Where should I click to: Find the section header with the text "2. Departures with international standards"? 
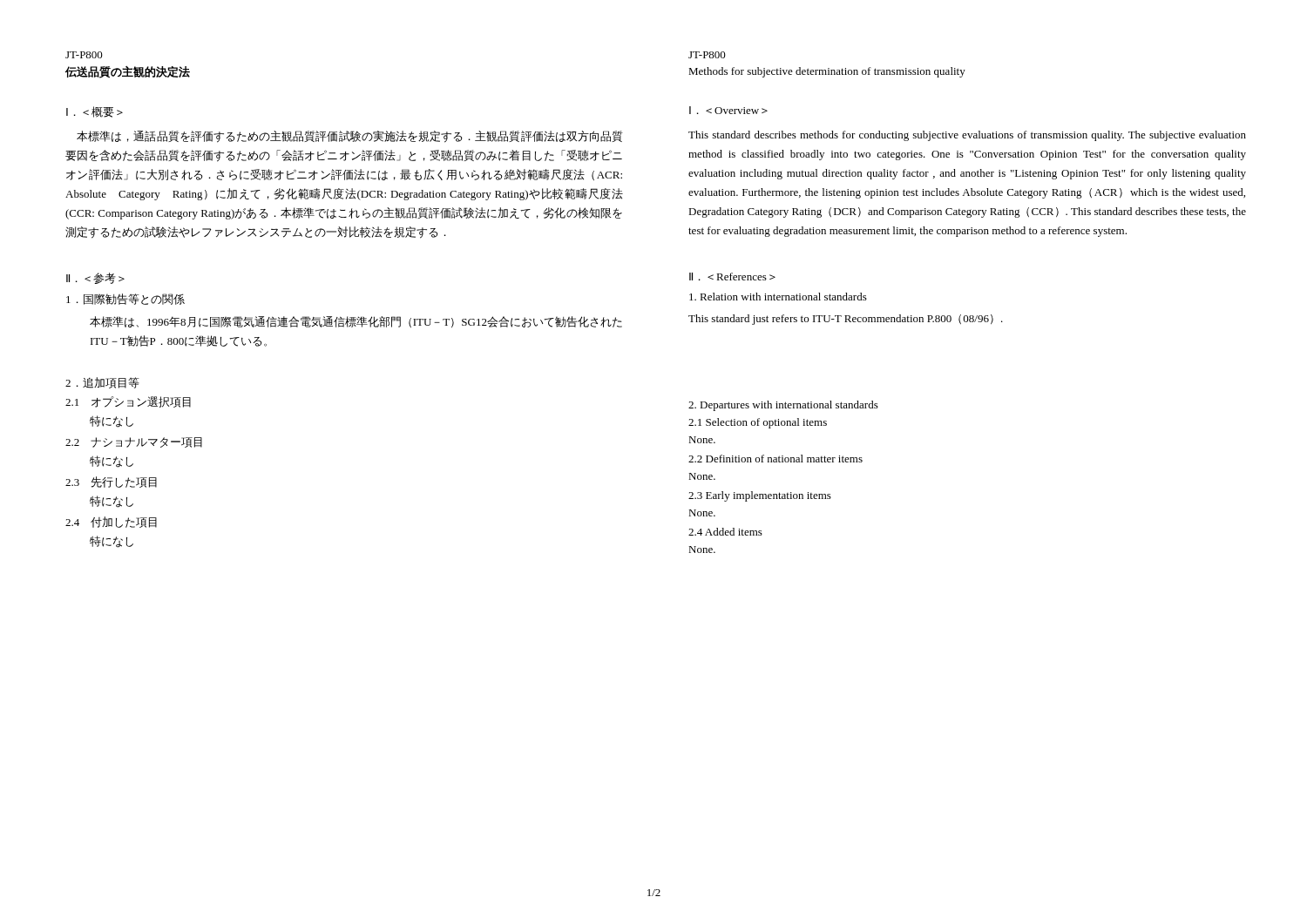(x=783, y=404)
